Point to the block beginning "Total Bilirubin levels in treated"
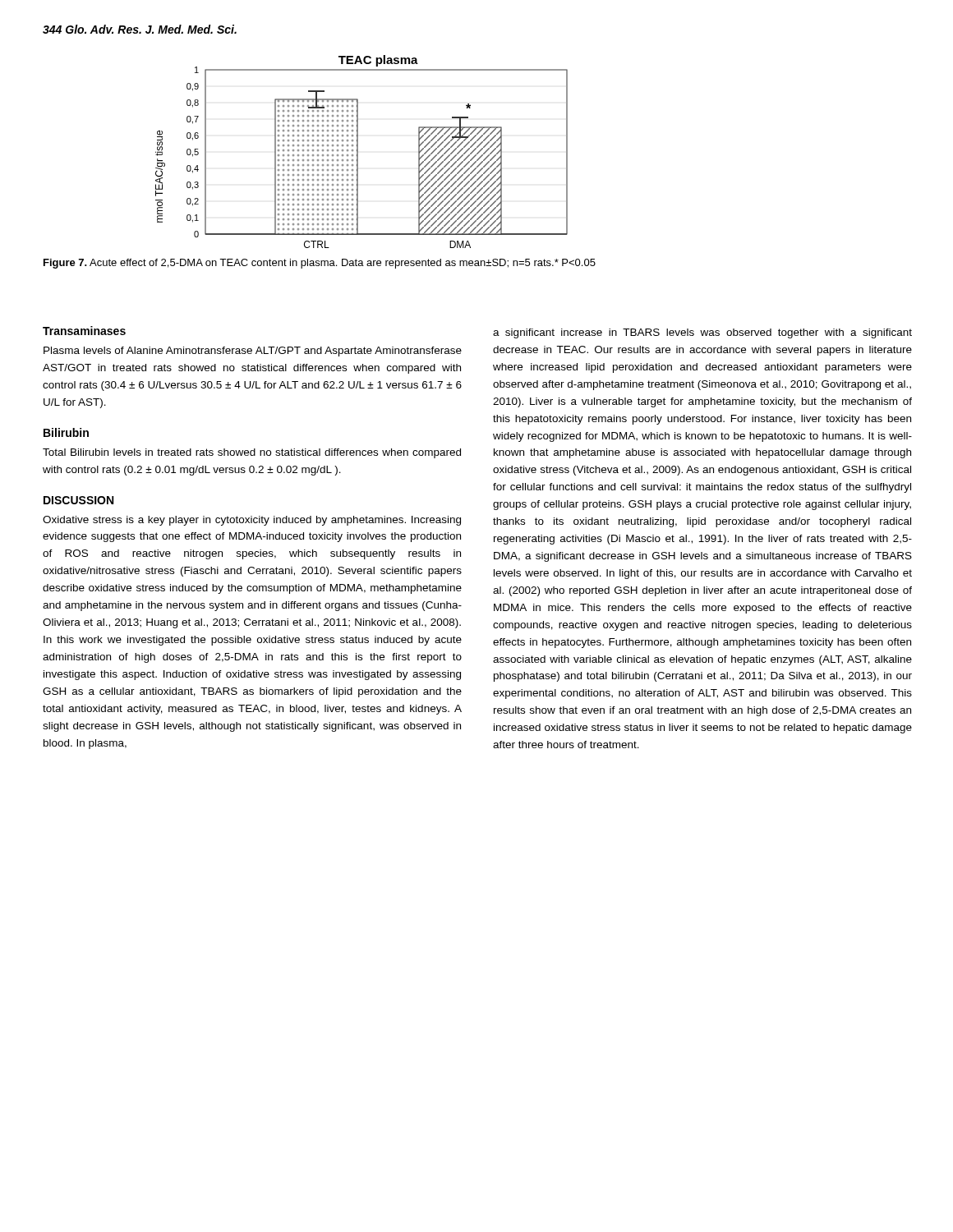This screenshot has width=953, height=1232. pos(252,460)
